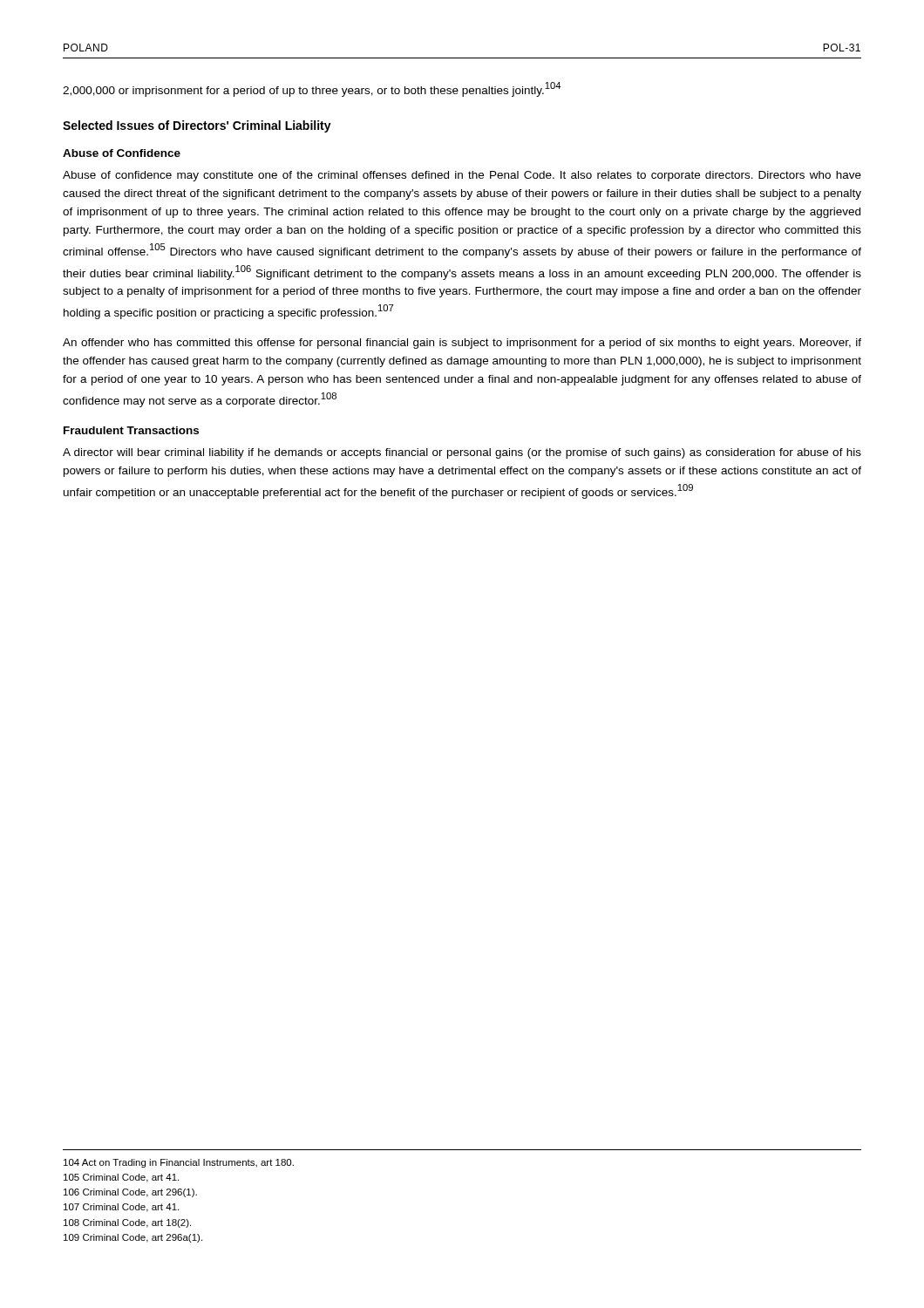This screenshot has height=1308, width=924.
Task: Locate the footnote containing "104 Act on Trading in Financial"
Action: (x=179, y=1162)
